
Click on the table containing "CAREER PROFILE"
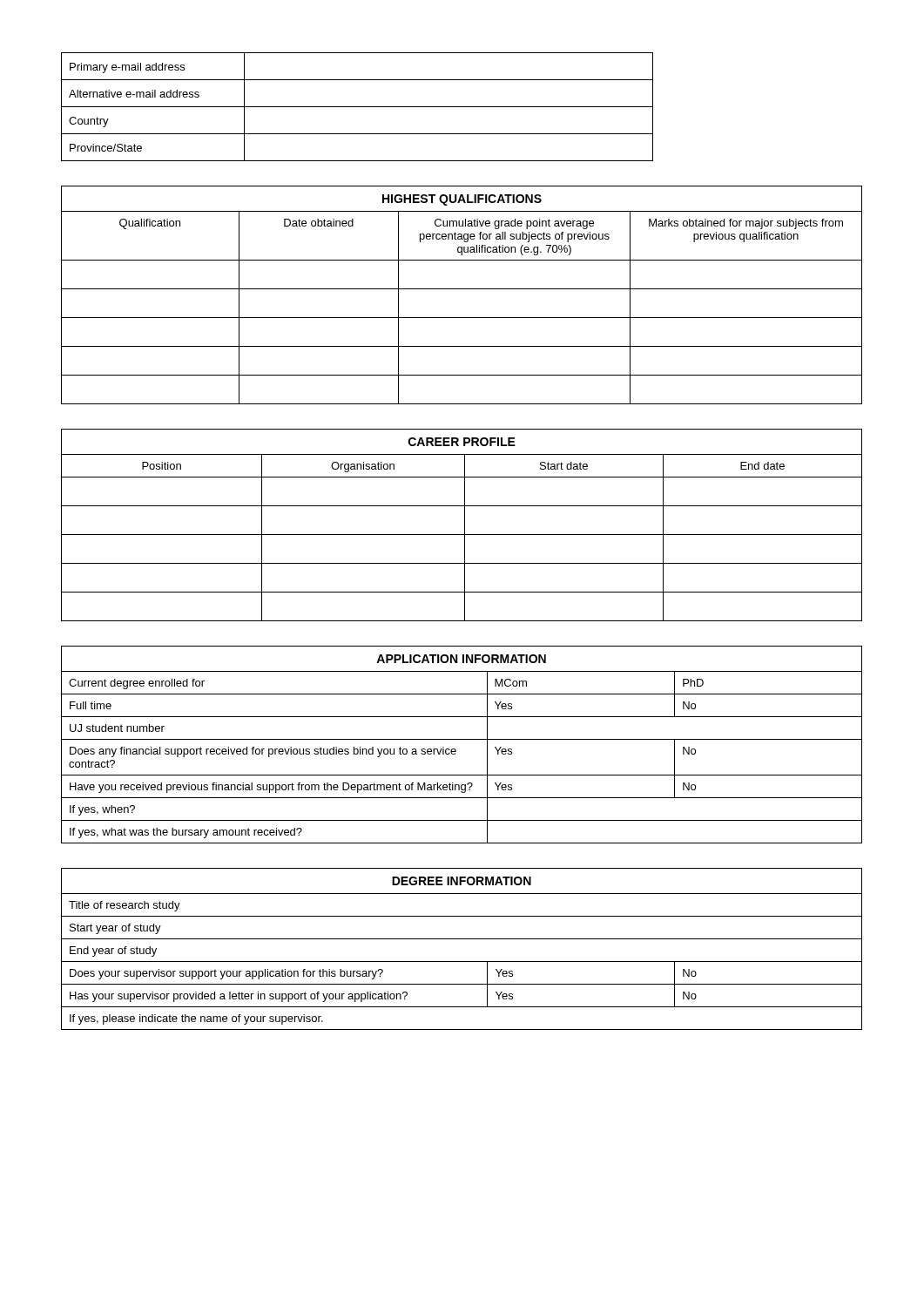pos(462,525)
